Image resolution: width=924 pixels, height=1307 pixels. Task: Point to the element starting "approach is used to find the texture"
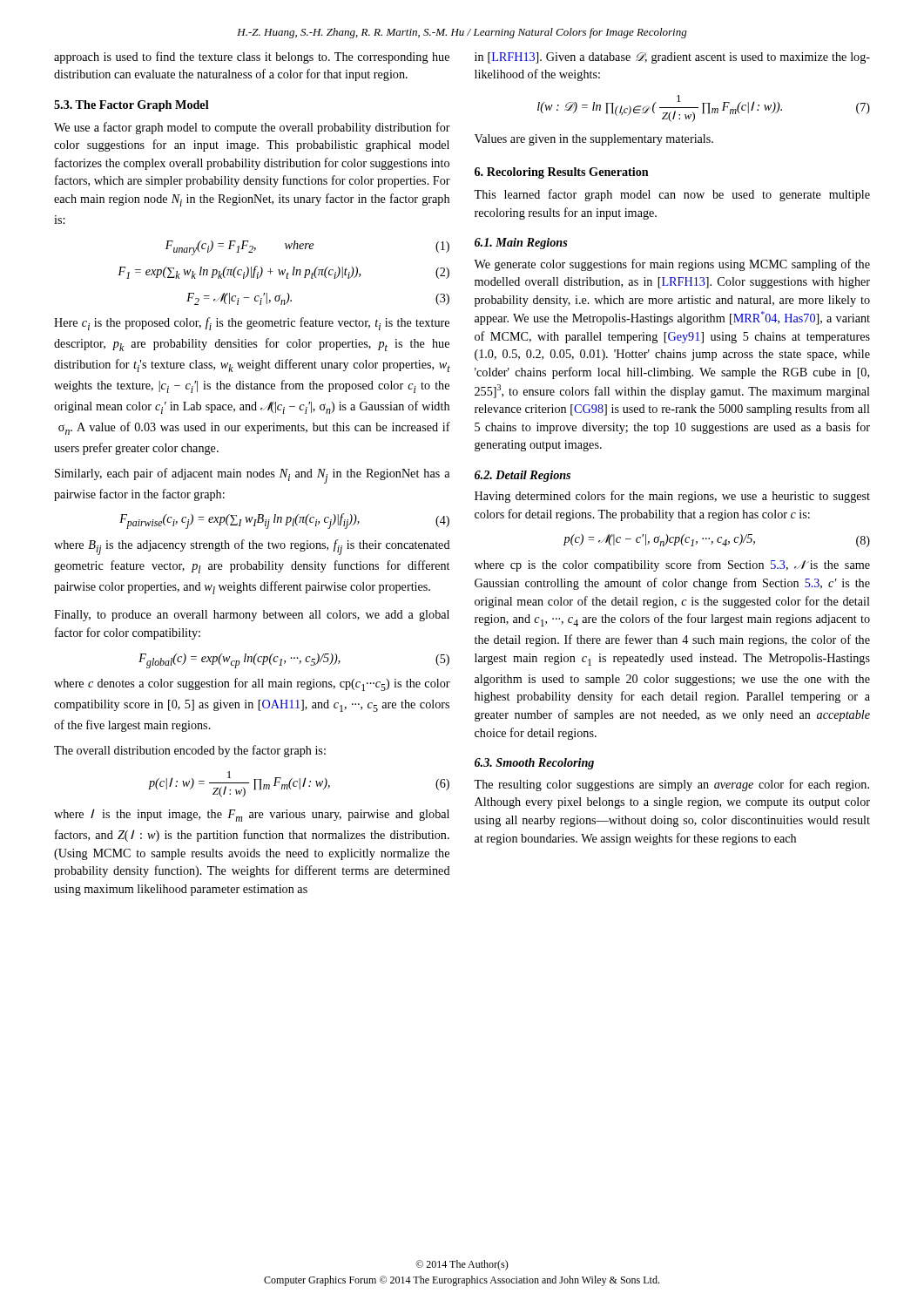click(252, 66)
